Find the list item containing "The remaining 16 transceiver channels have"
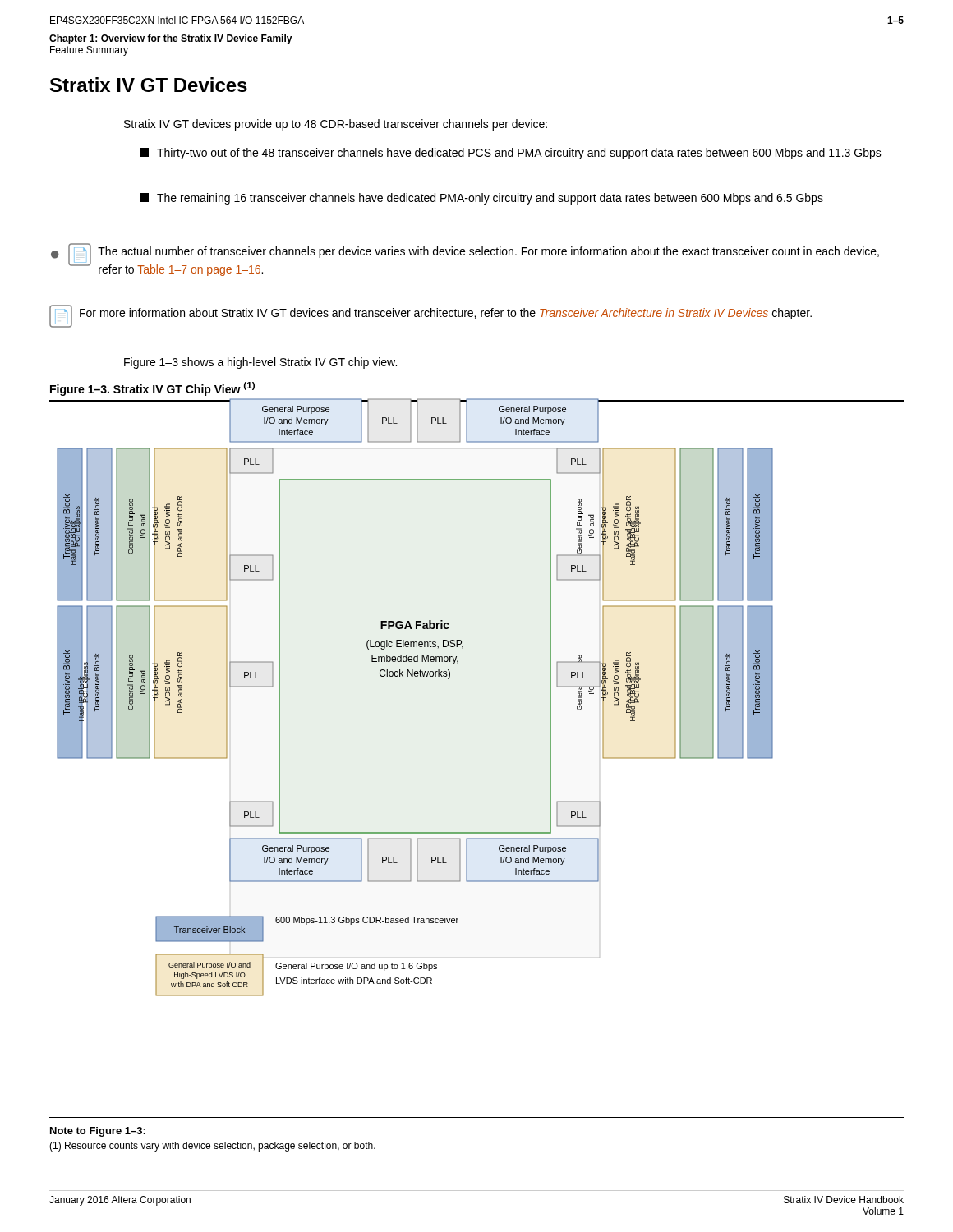953x1232 pixels. [481, 198]
